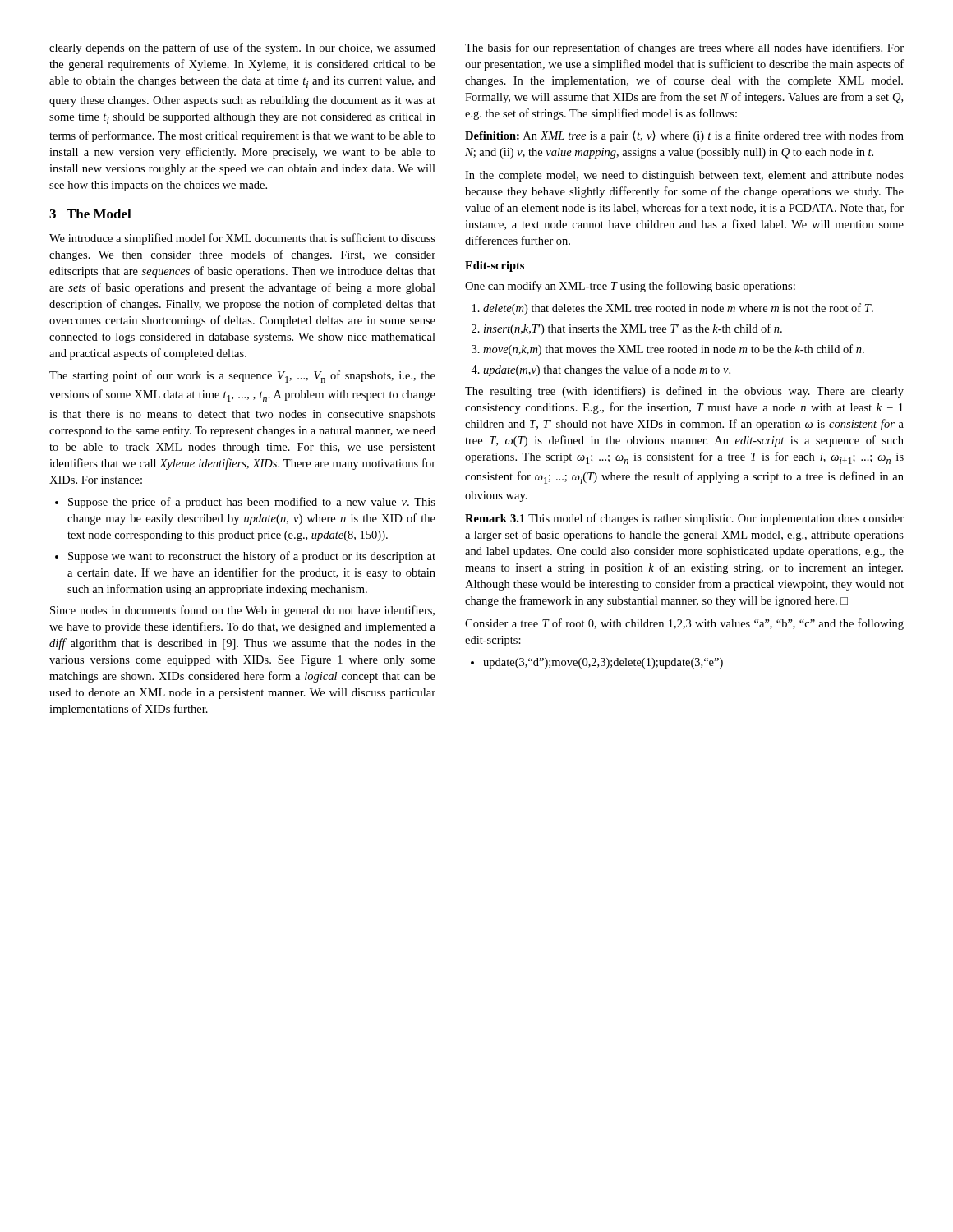The height and width of the screenshot is (1232, 953).
Task: Click on the passage starting "The basis for our representation of changes"
Action: point(684,81)
